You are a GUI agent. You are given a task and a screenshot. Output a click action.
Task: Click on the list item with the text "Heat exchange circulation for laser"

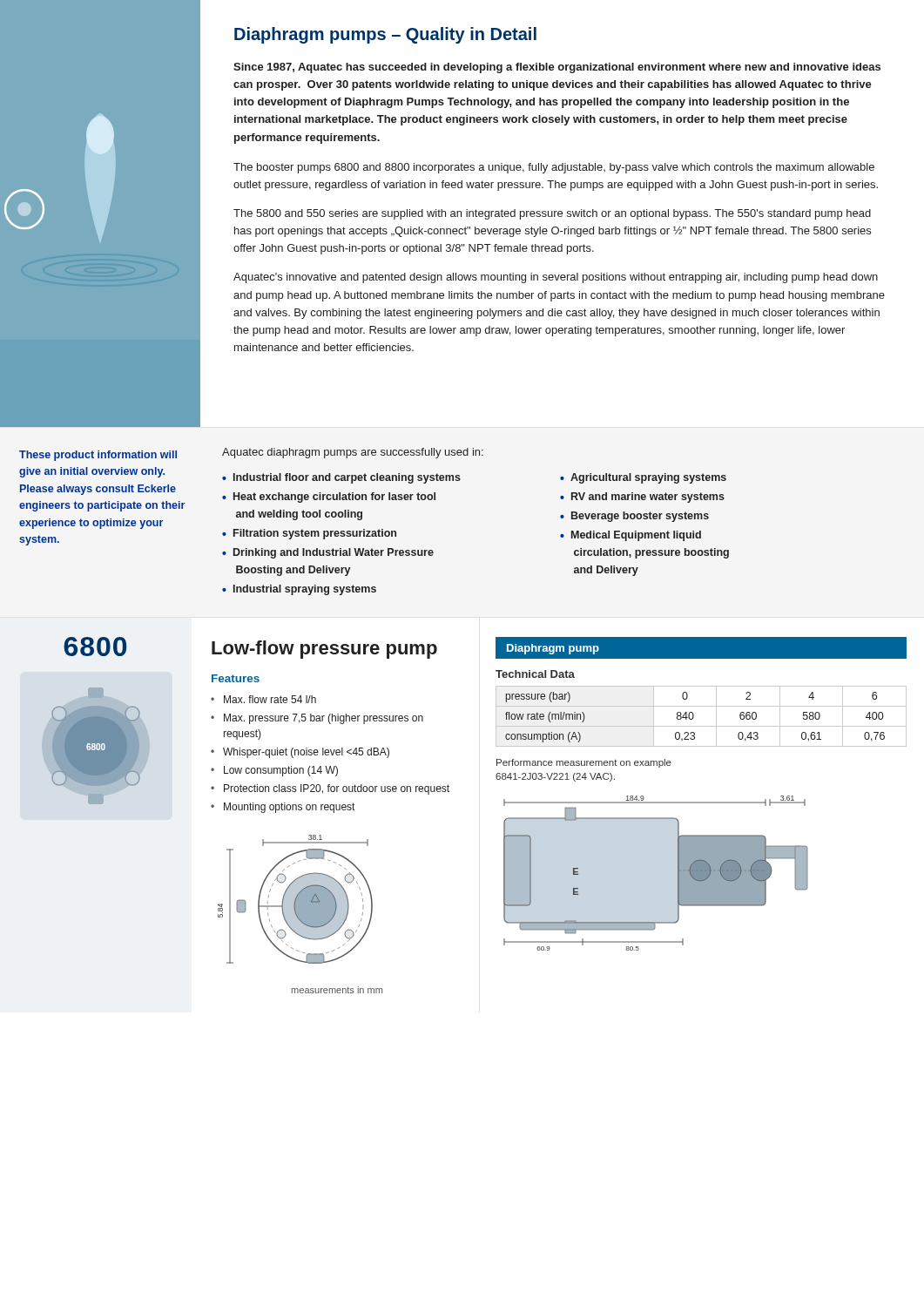point(334,505)
